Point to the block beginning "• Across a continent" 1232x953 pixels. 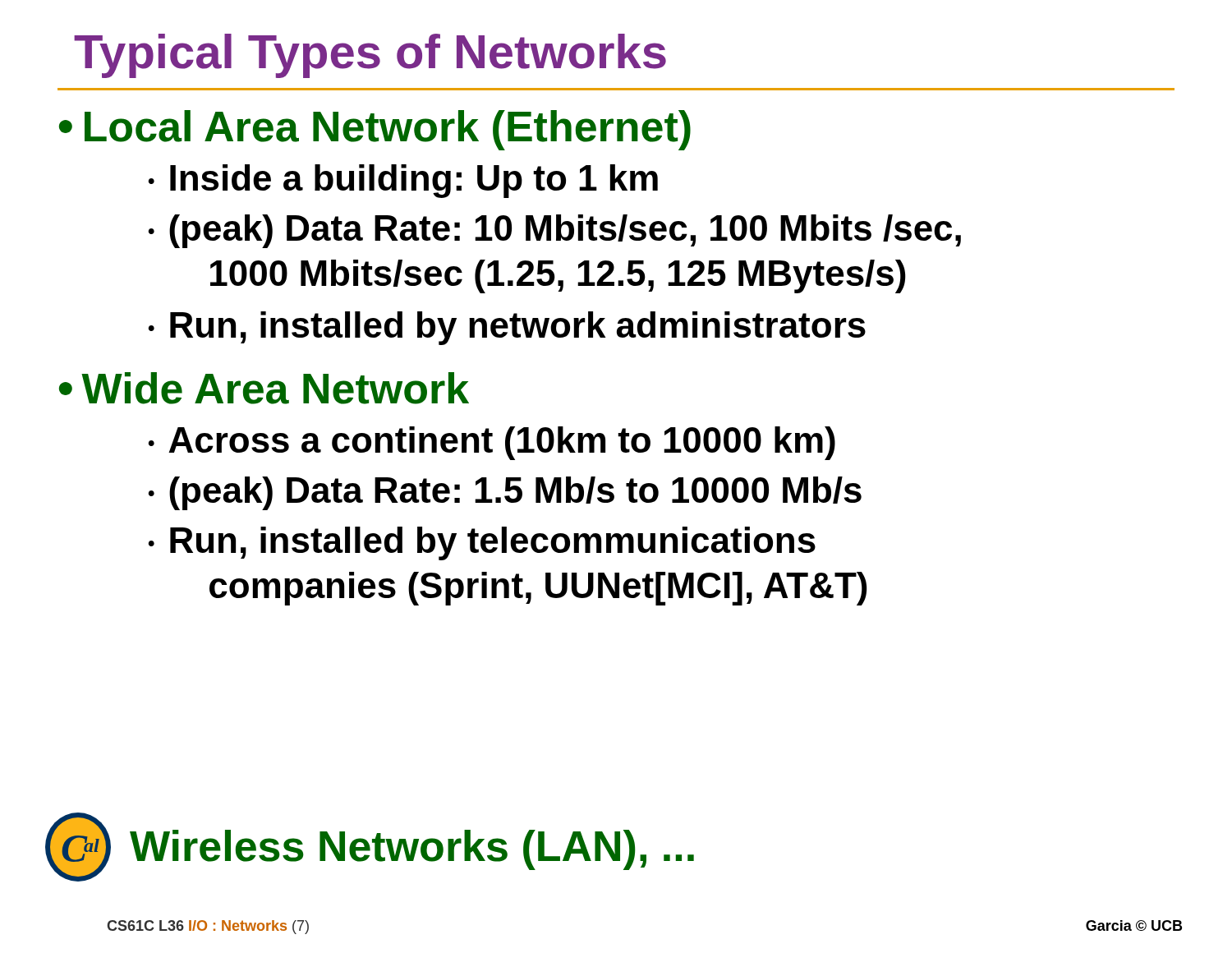(661, 440)
